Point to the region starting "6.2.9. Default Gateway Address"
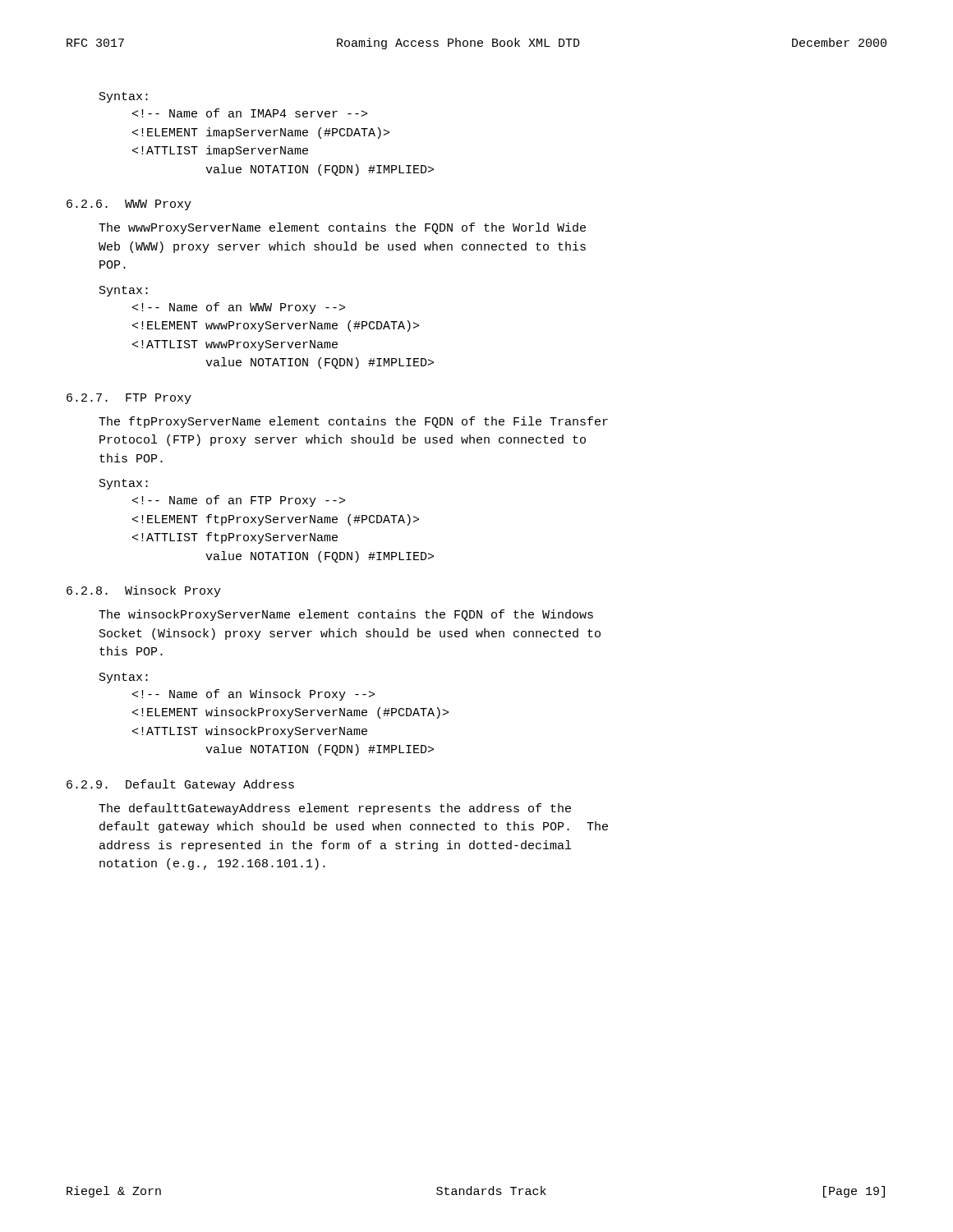953x1232 pixels. pos(180,785)
